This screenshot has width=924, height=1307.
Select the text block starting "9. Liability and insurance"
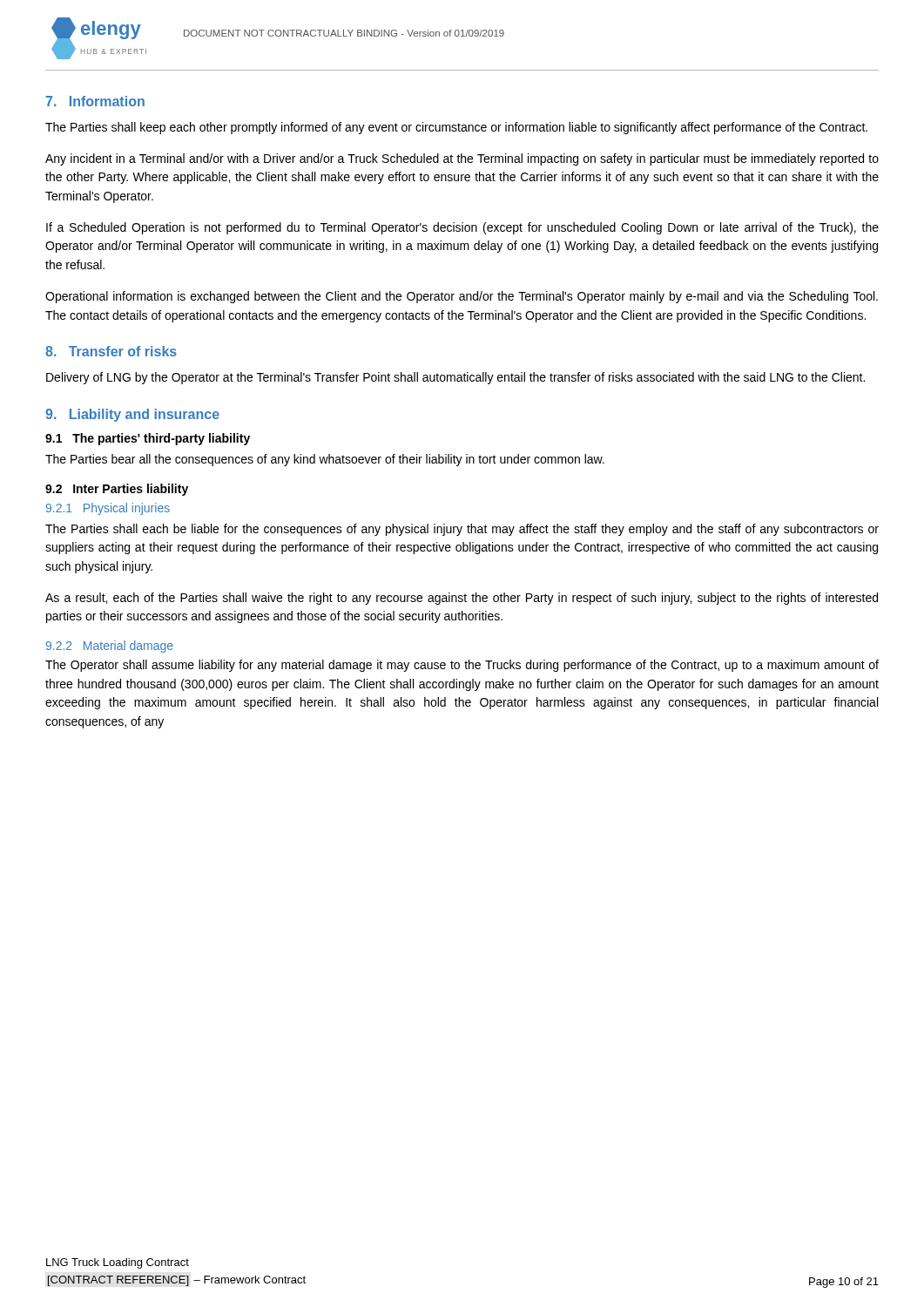pyautogui.click(x=132, y=415)
